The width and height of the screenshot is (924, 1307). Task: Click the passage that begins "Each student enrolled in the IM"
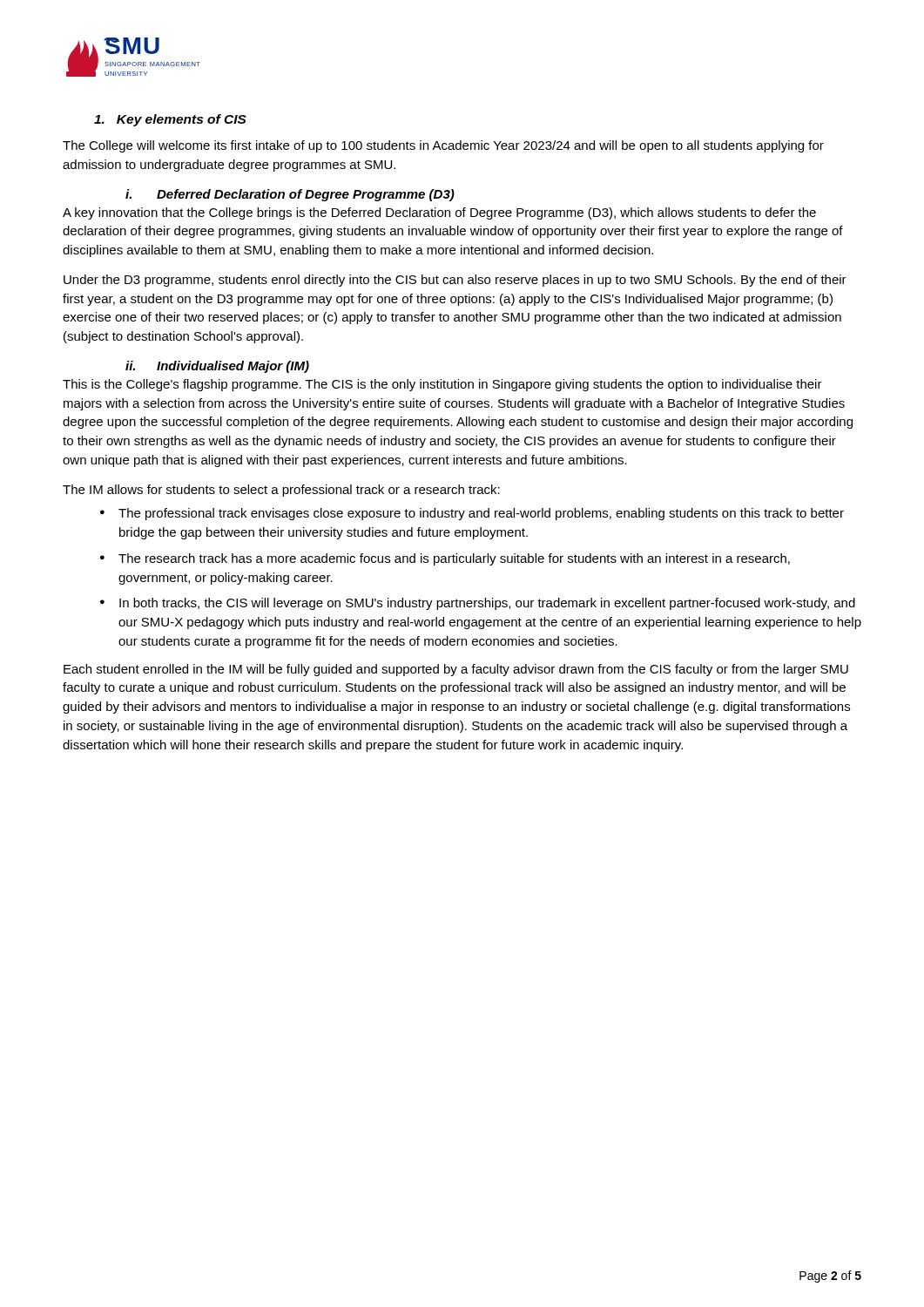[457, 706]
